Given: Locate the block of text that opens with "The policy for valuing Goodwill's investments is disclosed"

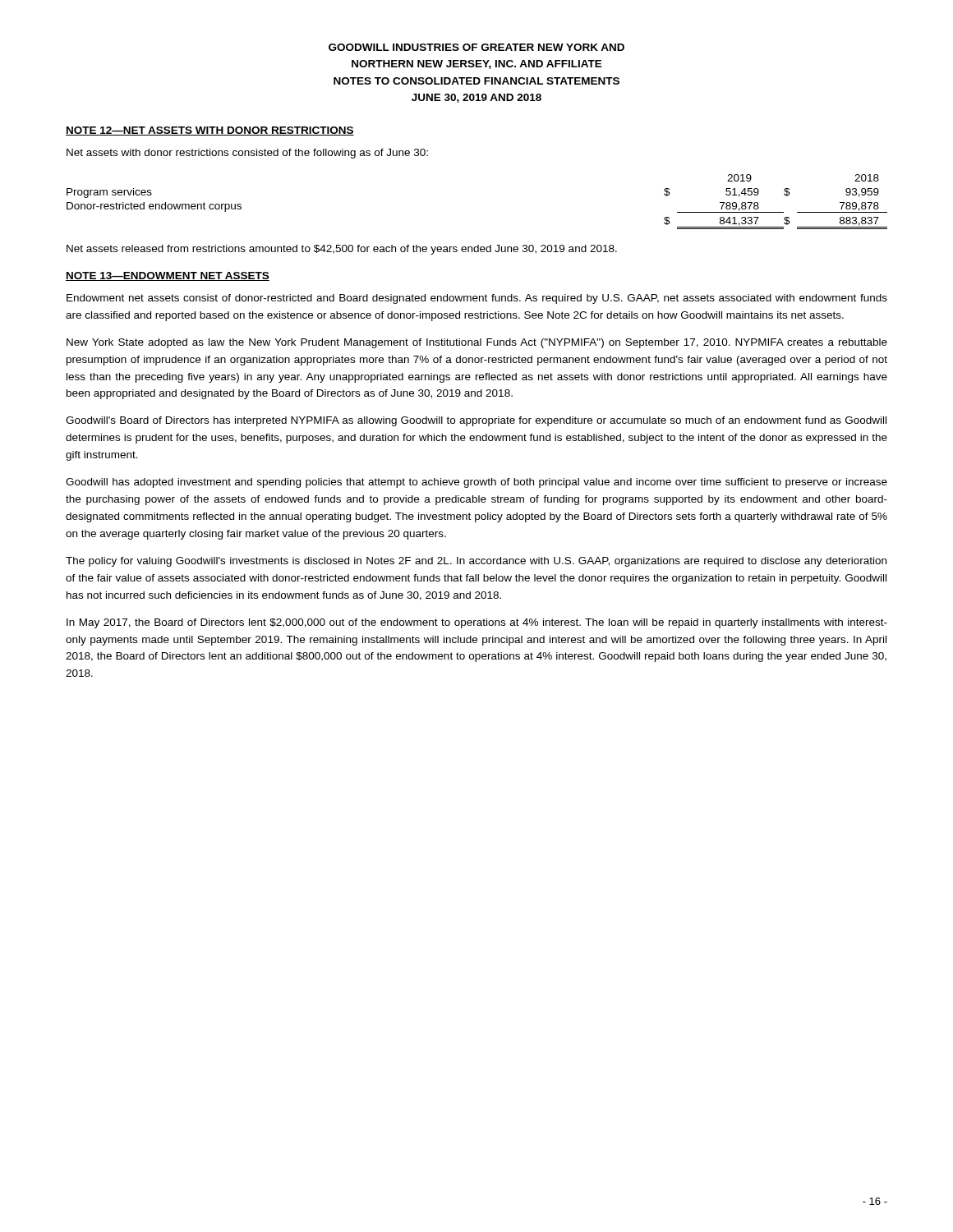Looking at the screenshot, I should coord(476,578).
